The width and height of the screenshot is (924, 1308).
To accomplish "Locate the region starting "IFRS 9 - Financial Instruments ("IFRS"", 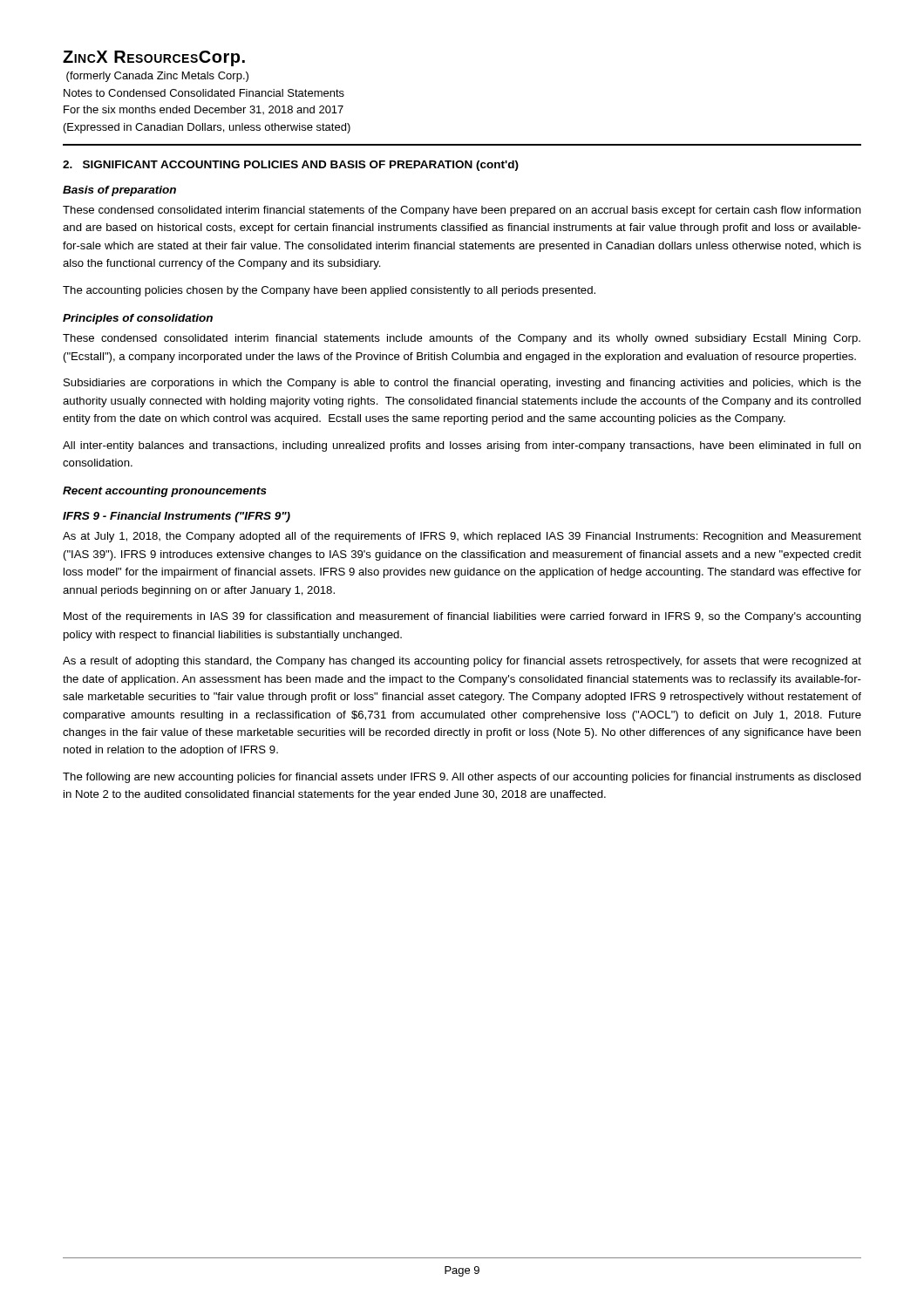I will (177, 516).
